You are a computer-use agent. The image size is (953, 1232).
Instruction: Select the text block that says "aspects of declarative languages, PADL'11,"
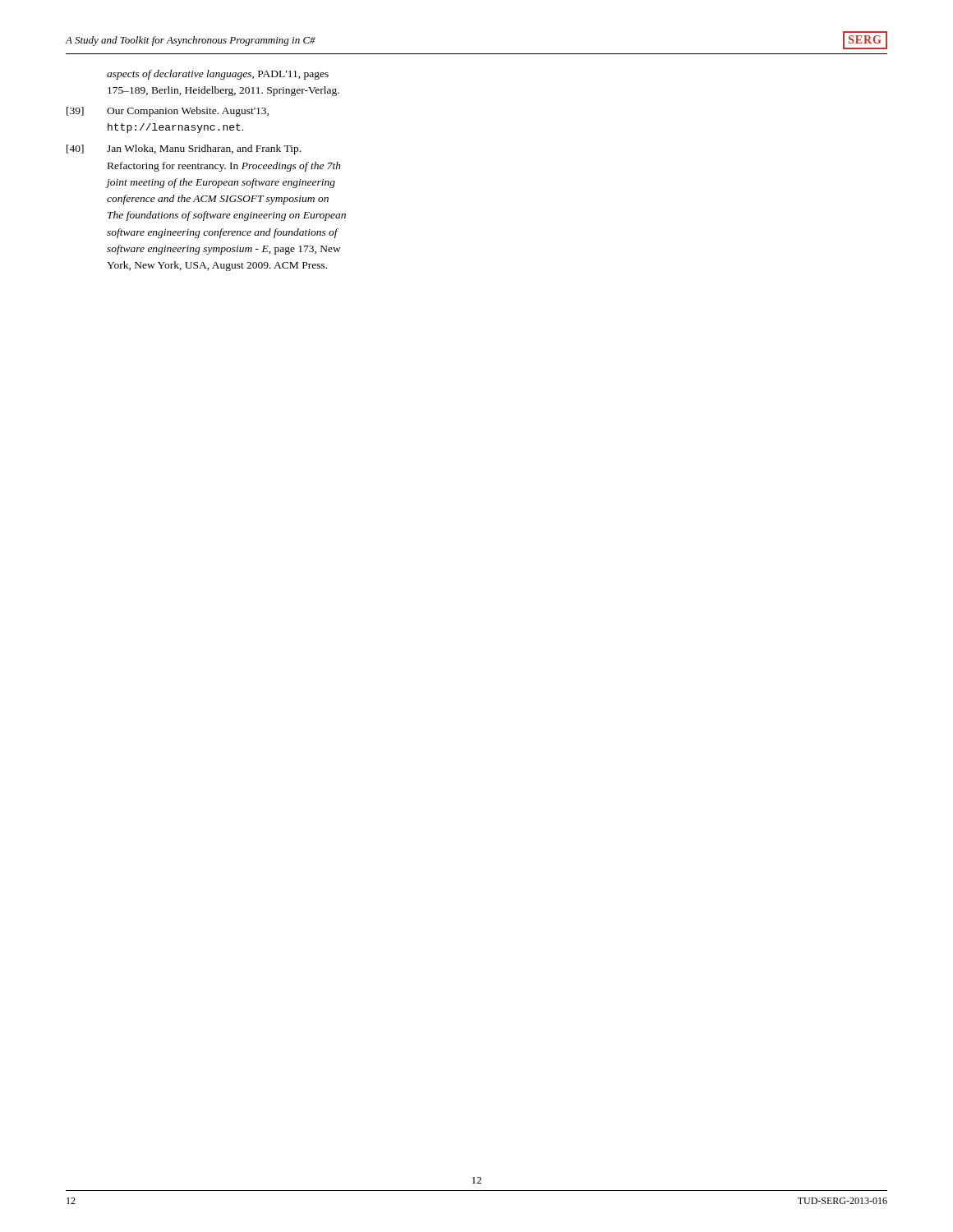pos(223,82)
